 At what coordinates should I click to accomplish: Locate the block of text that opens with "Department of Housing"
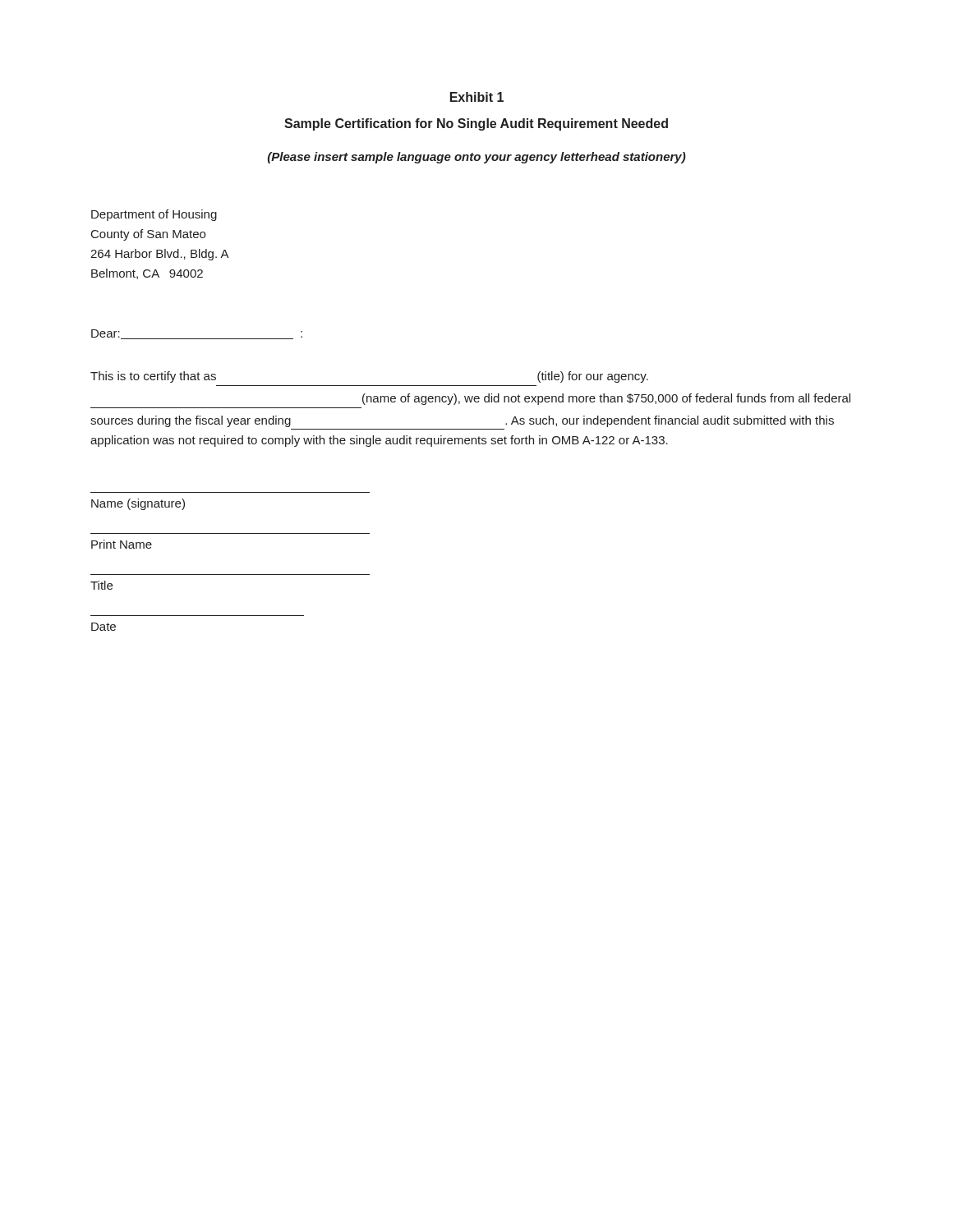coord(160,244)
